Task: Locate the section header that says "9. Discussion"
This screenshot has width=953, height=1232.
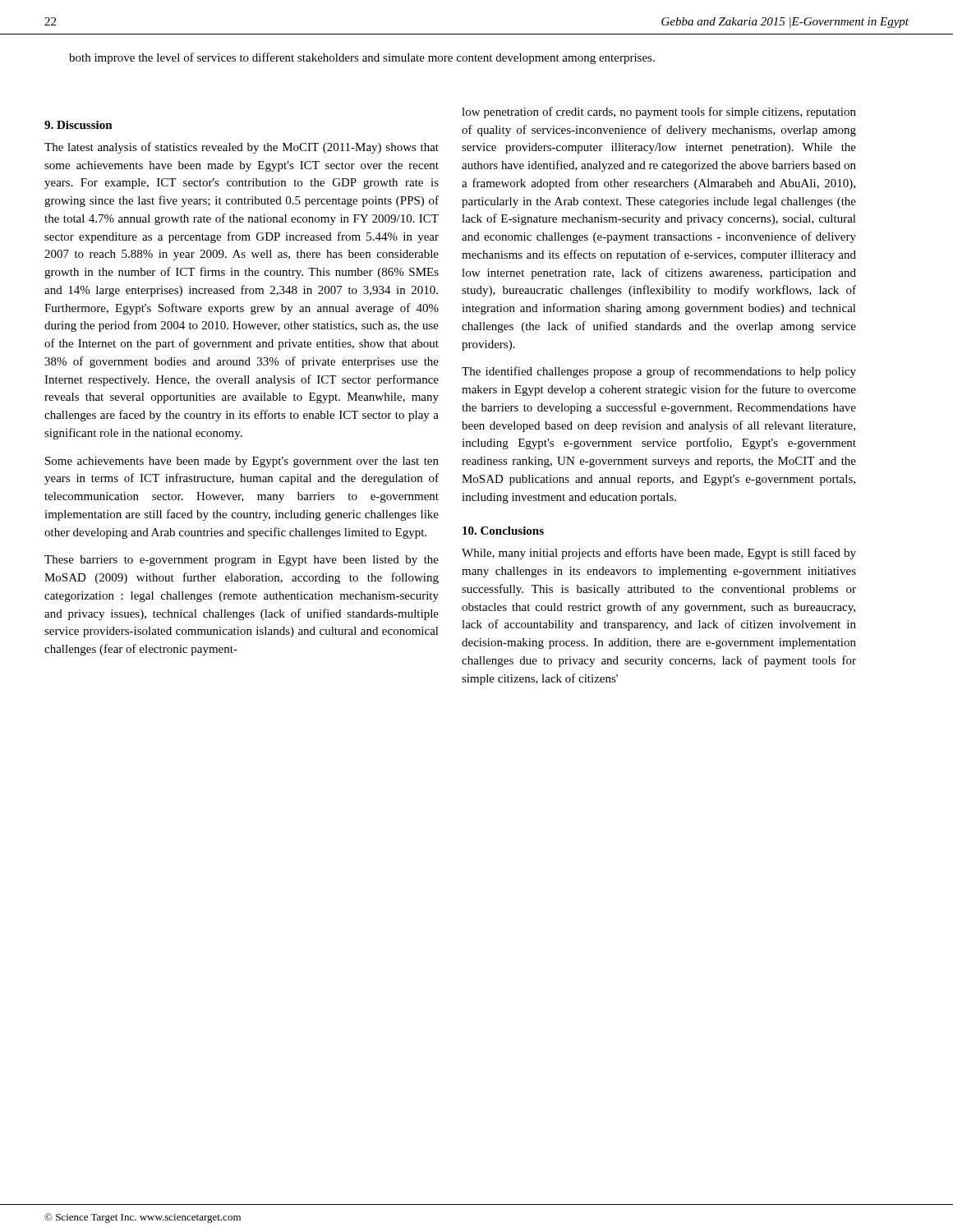Action: (x=78, y=125)
